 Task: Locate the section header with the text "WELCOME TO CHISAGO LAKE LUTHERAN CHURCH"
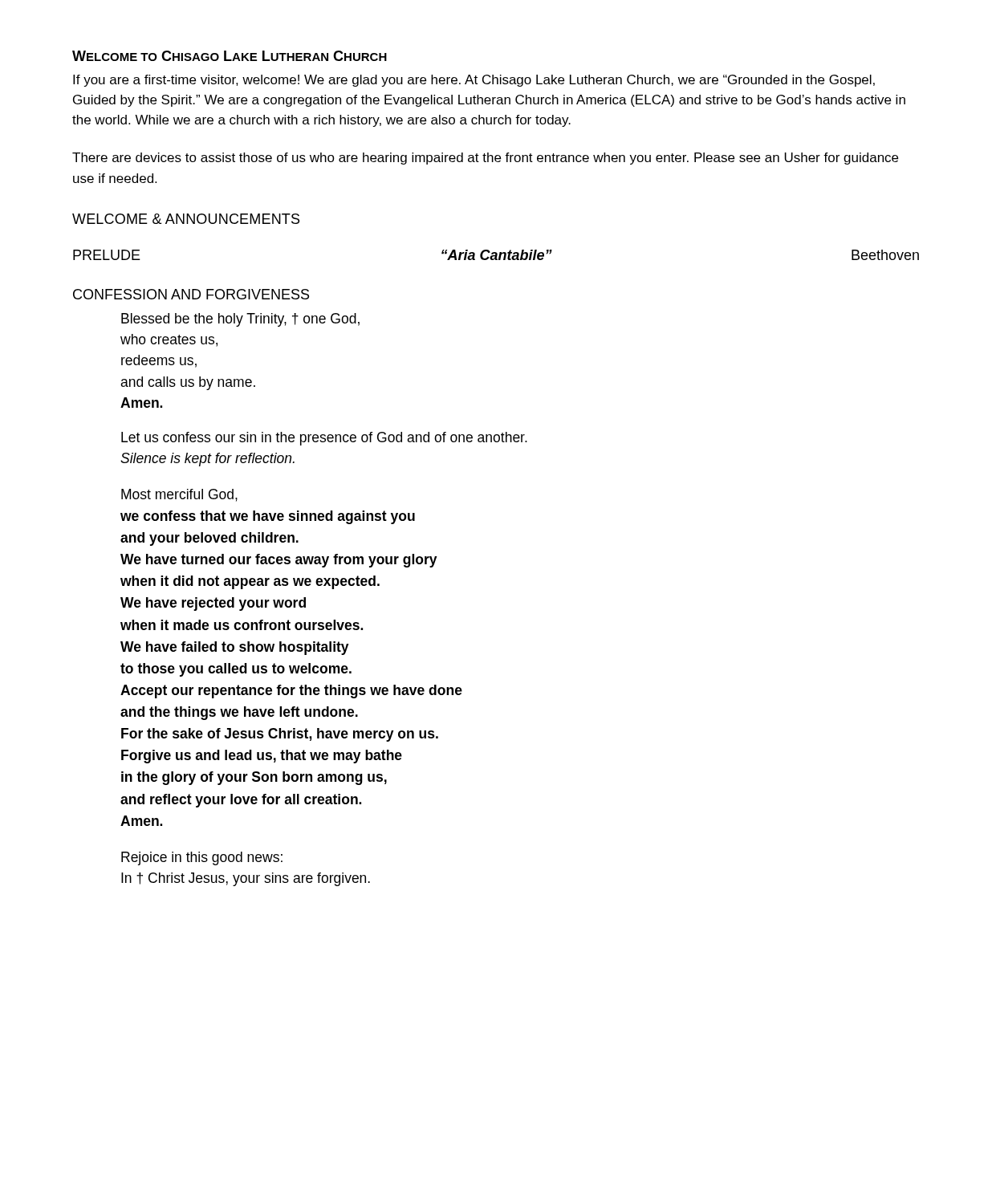pyautogui.click(x=230, y=56)
